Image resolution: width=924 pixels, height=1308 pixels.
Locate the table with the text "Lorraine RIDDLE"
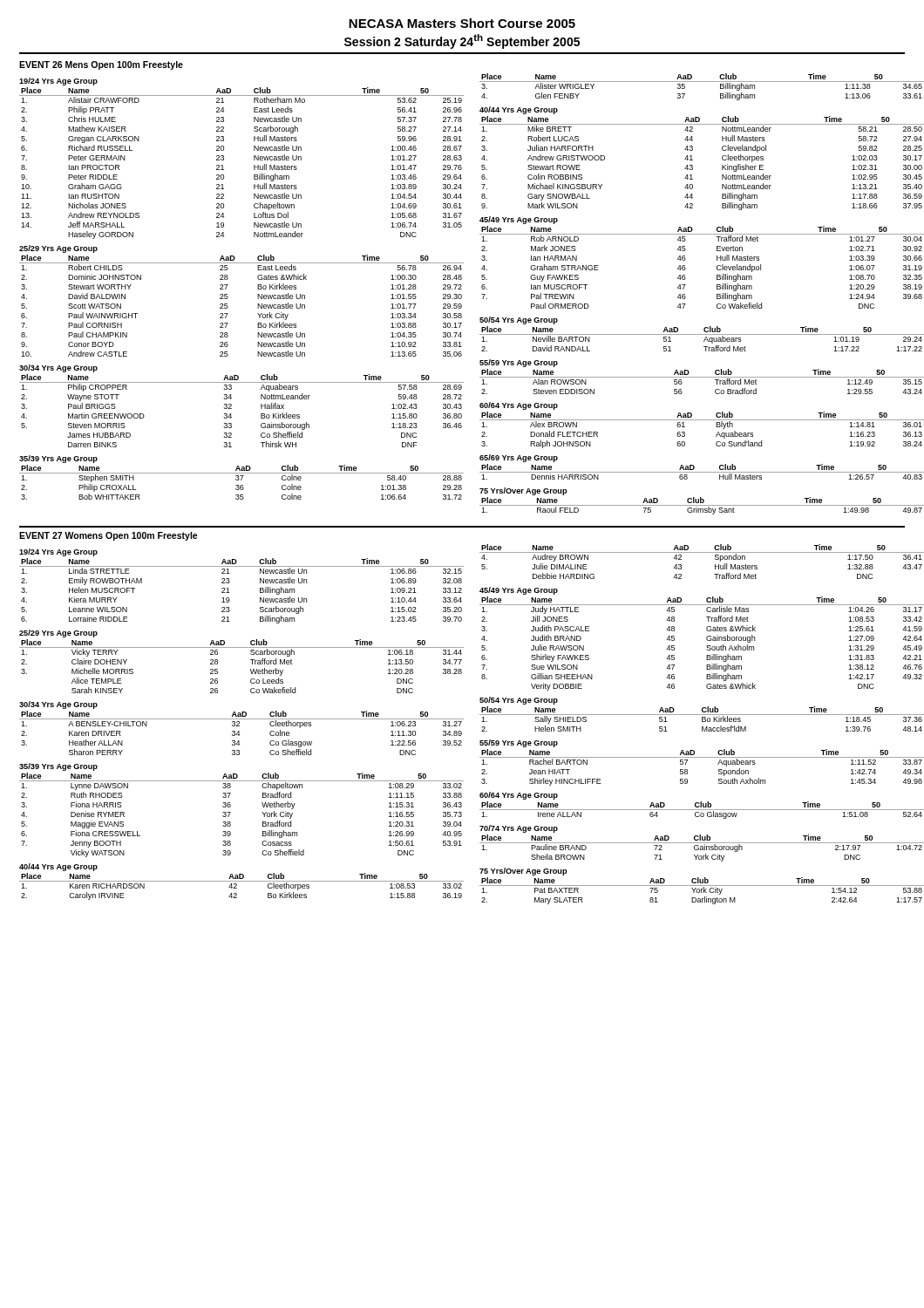tap(241, 586)
